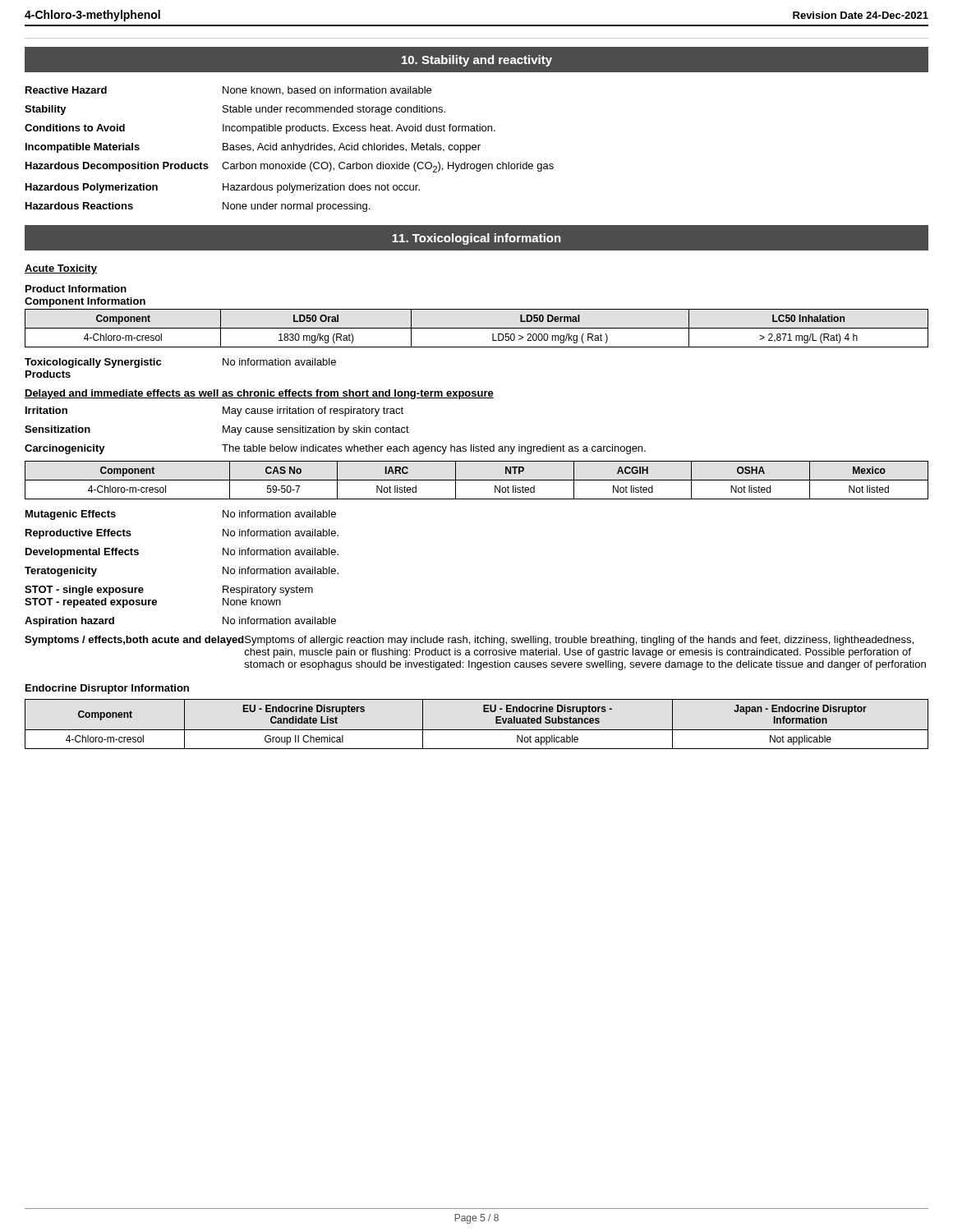Screen dimensions: 1232x953
Task: Click on the text block with the text "Incompatible Materials Bases, Acid anhydrides, Acid"
Action: [476, 147]
